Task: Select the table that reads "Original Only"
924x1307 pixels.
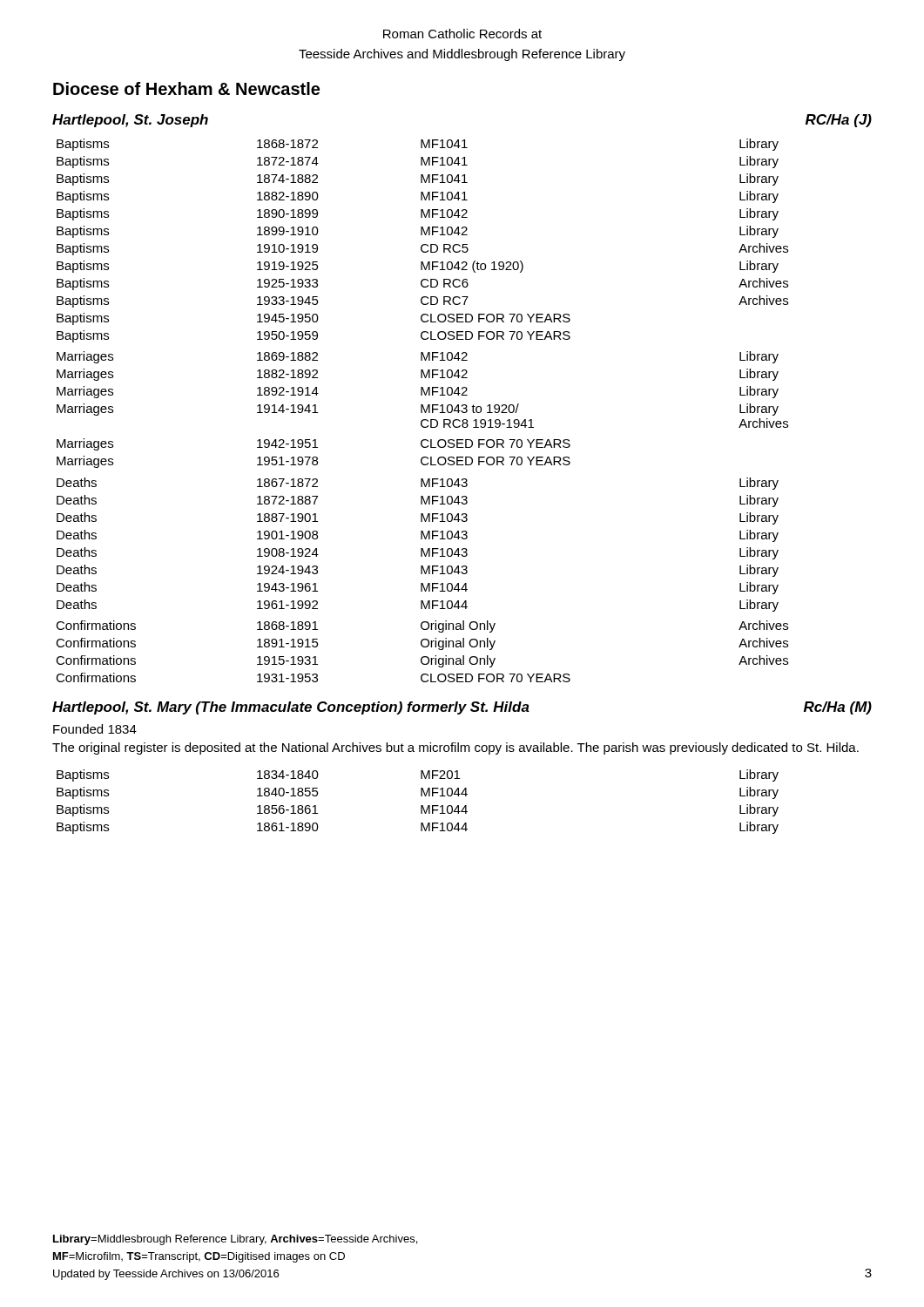Action: point(462,410)
